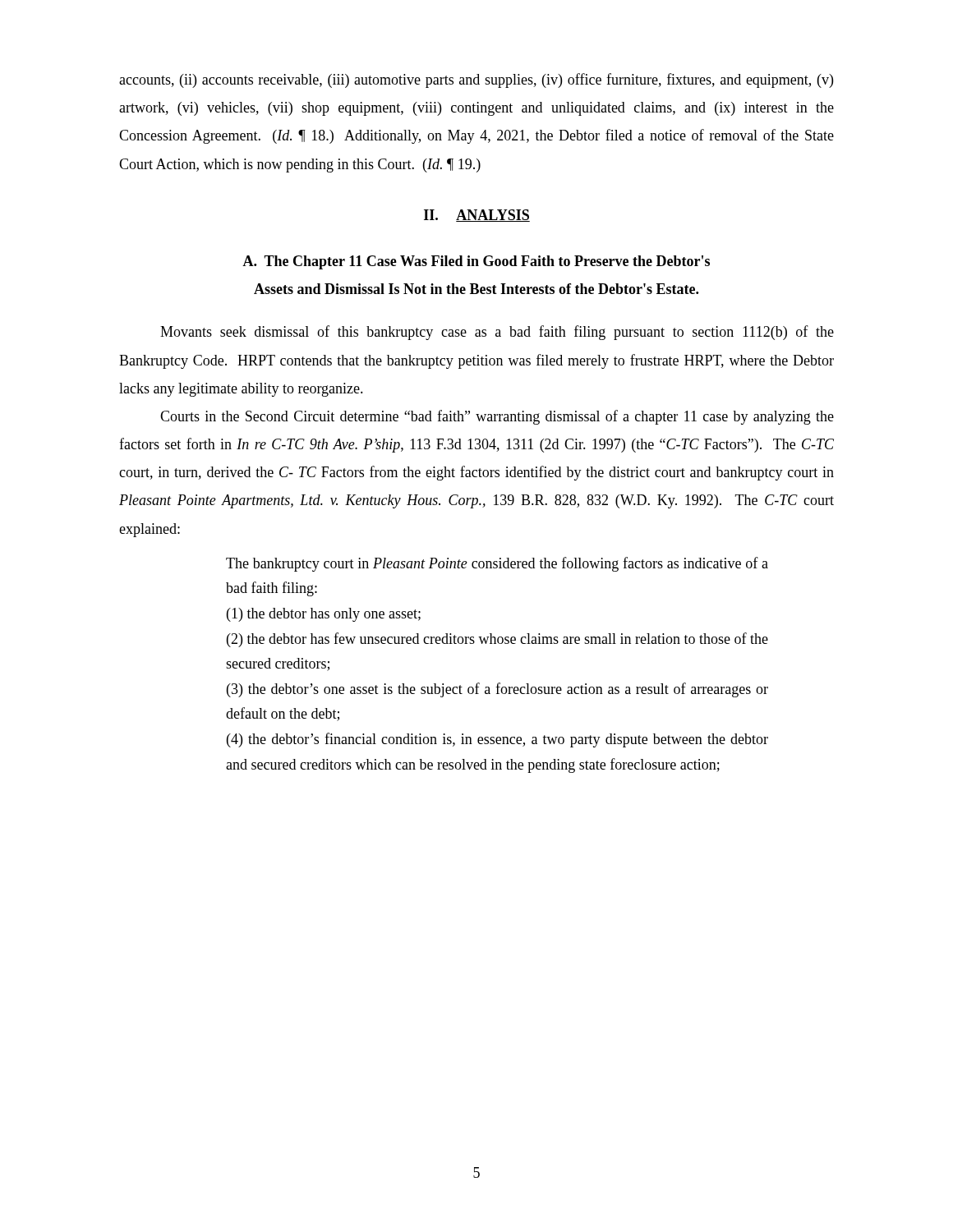Select the section header containing "A. The Chapter 11"
Screen dimensions: 1232x953
[x=476, y=275]
